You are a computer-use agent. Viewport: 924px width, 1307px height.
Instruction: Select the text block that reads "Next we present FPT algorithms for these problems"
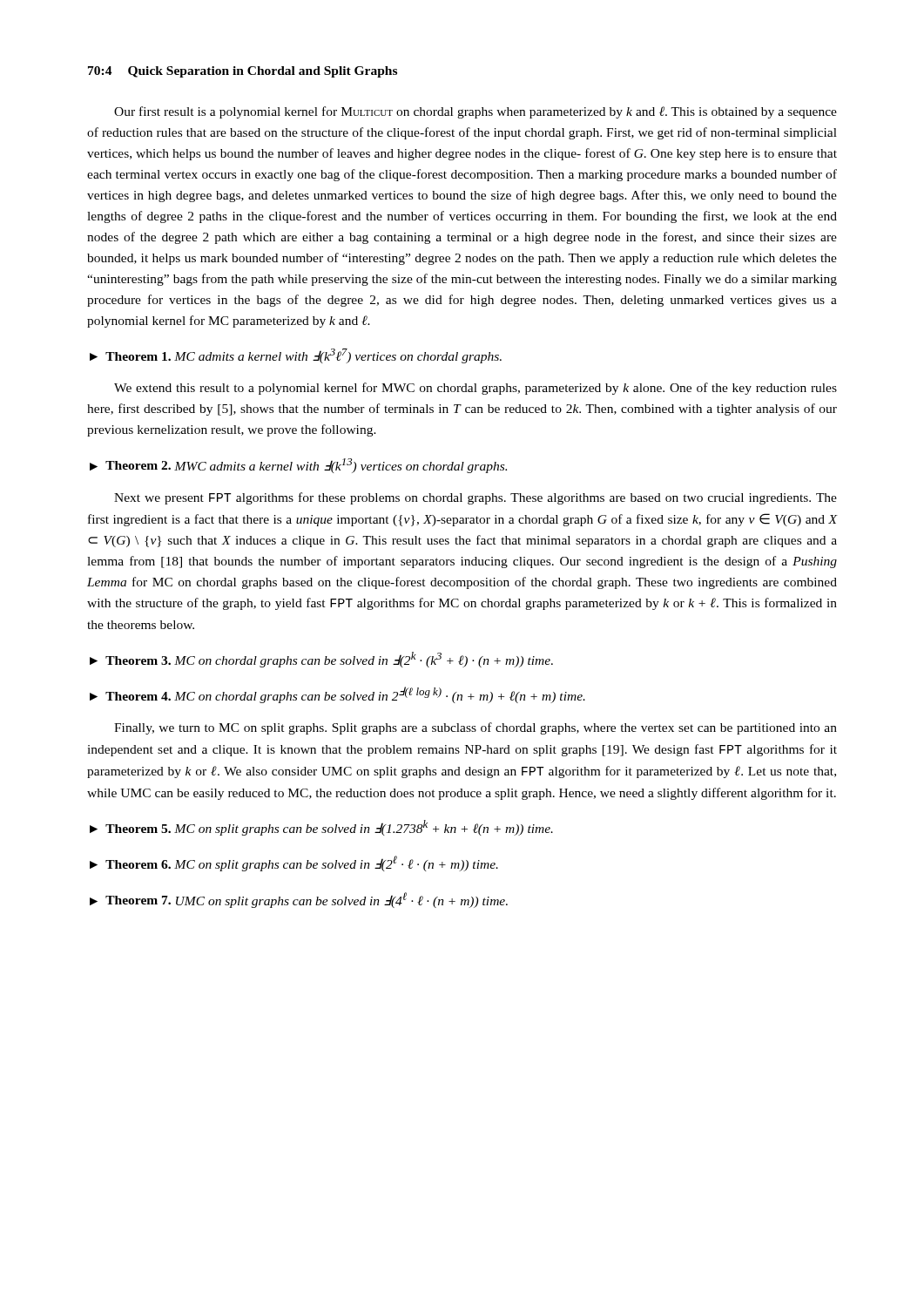coord(462,561)
